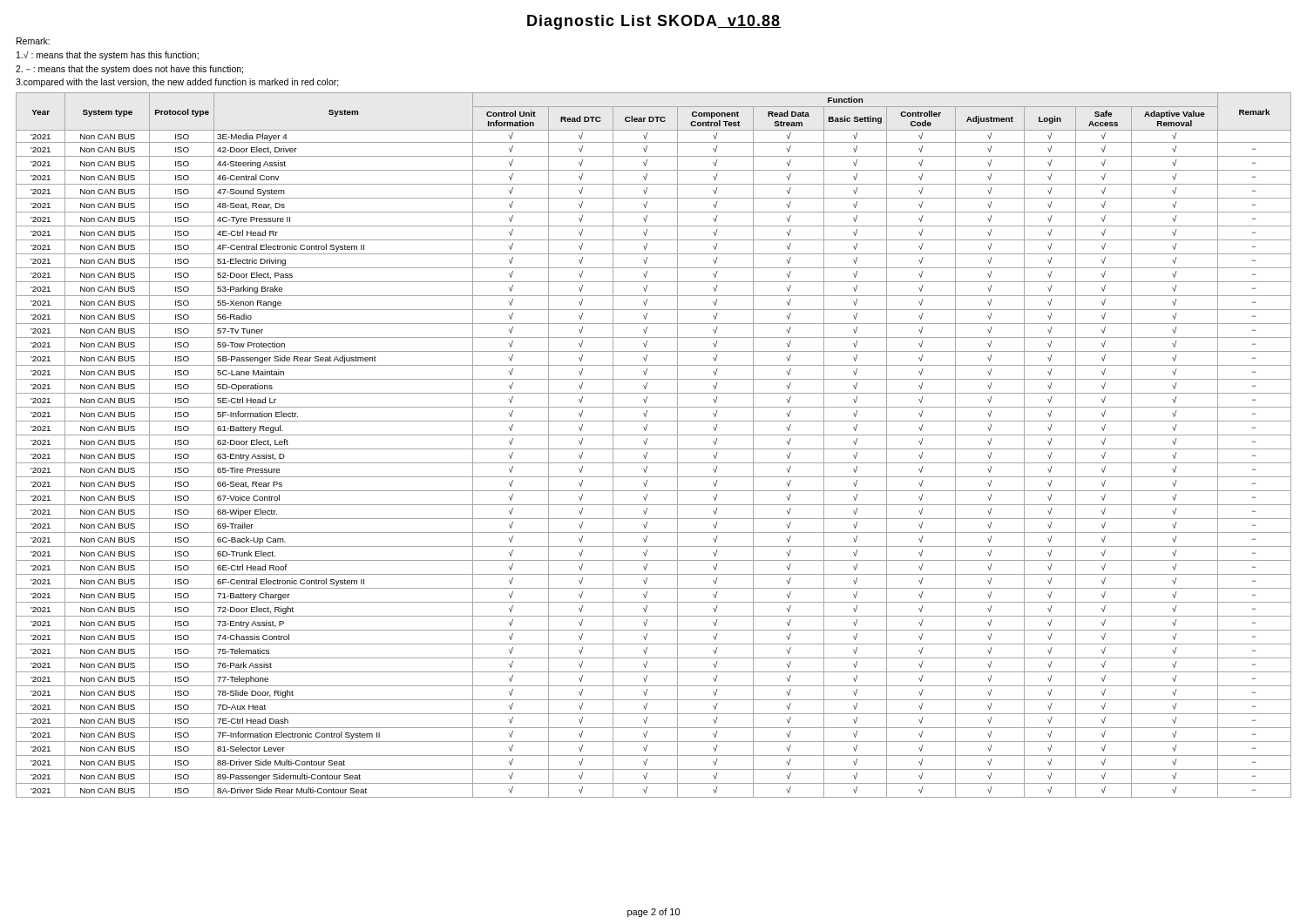Viewport: 1307px width, 924px height.
Task: Select the block starting "Diagnostic List SKODA_v10.88"
Action: (654, 21)
